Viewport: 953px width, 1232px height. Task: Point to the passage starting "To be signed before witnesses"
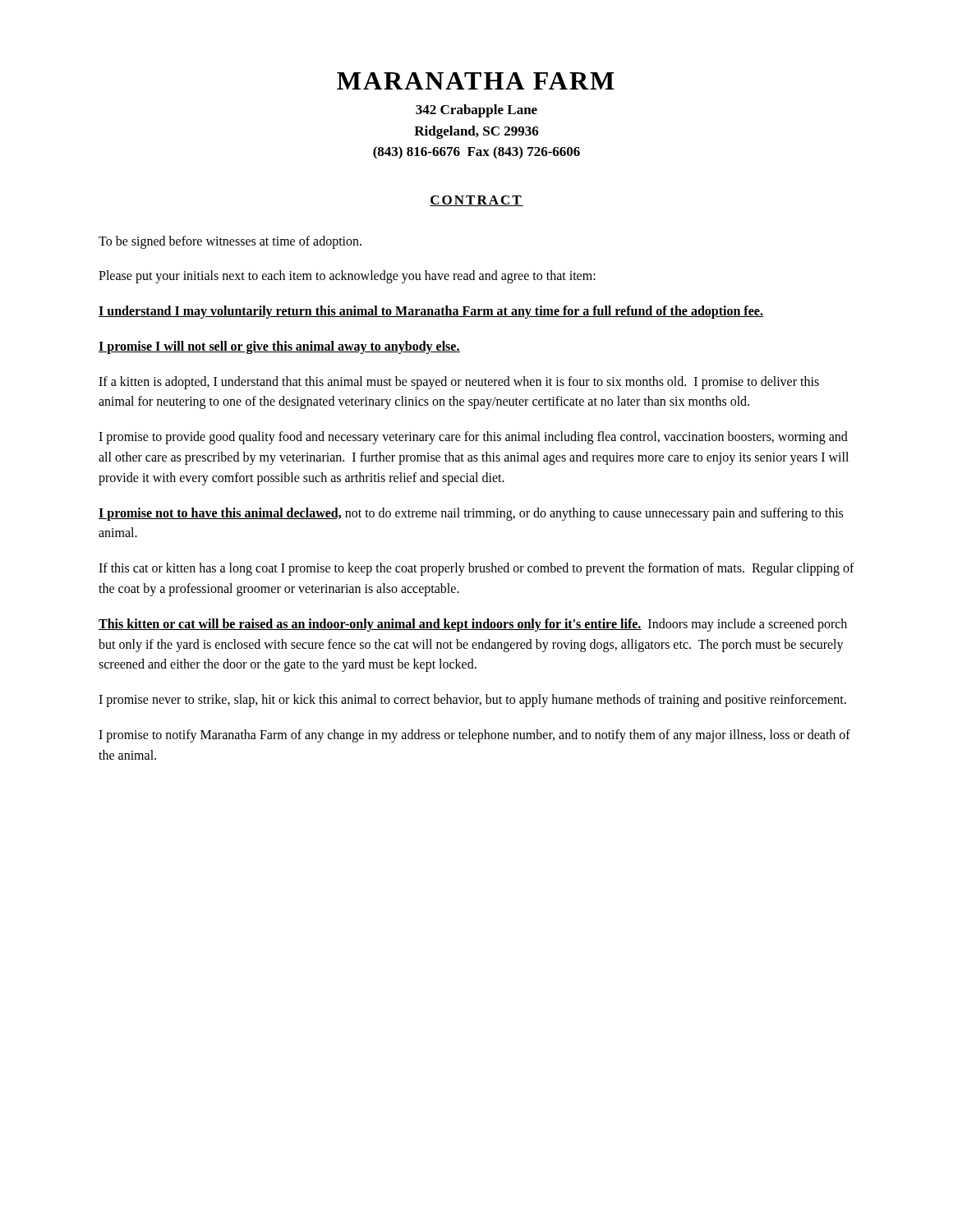(230, 241)
